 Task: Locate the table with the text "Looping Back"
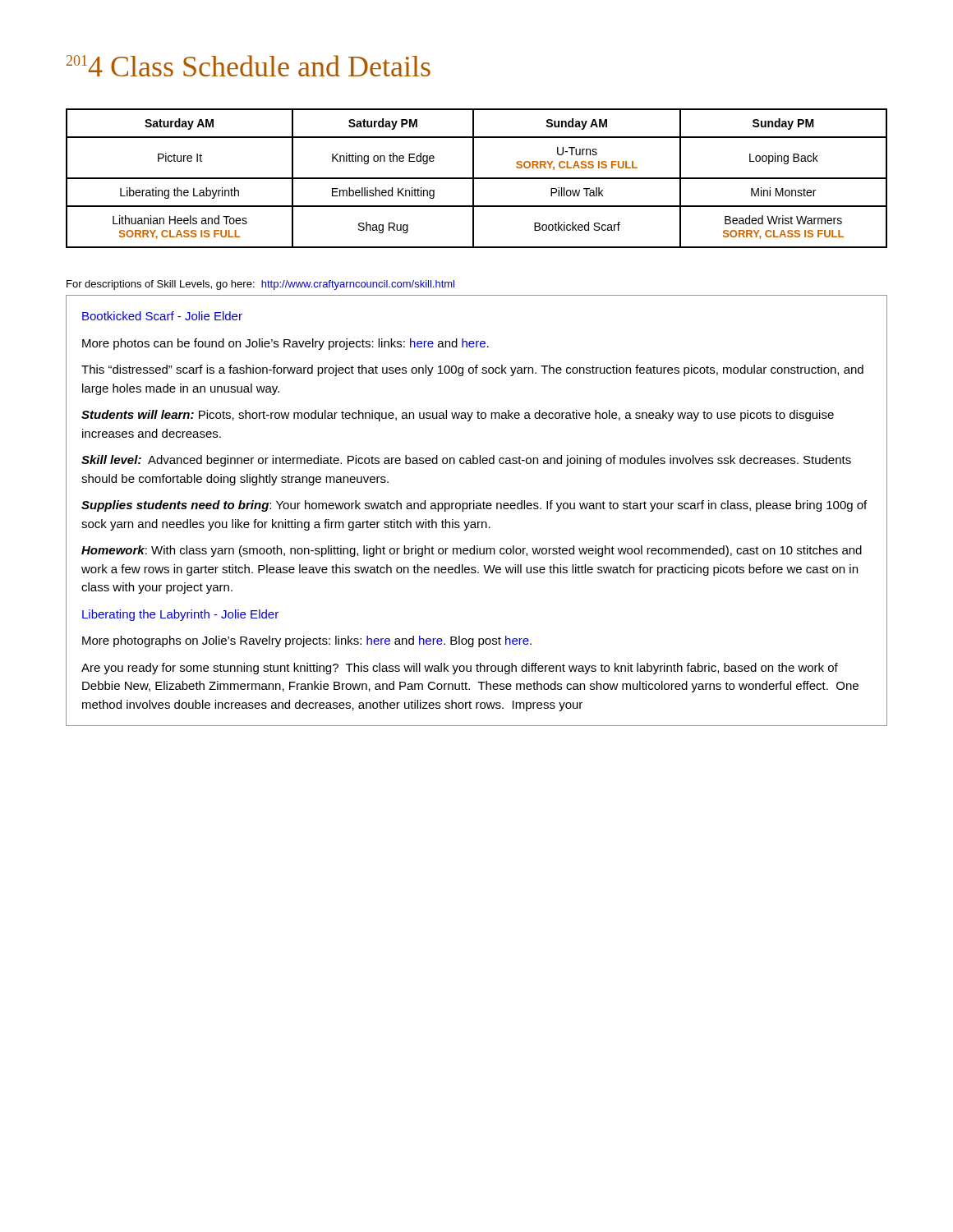pos(476,178)
